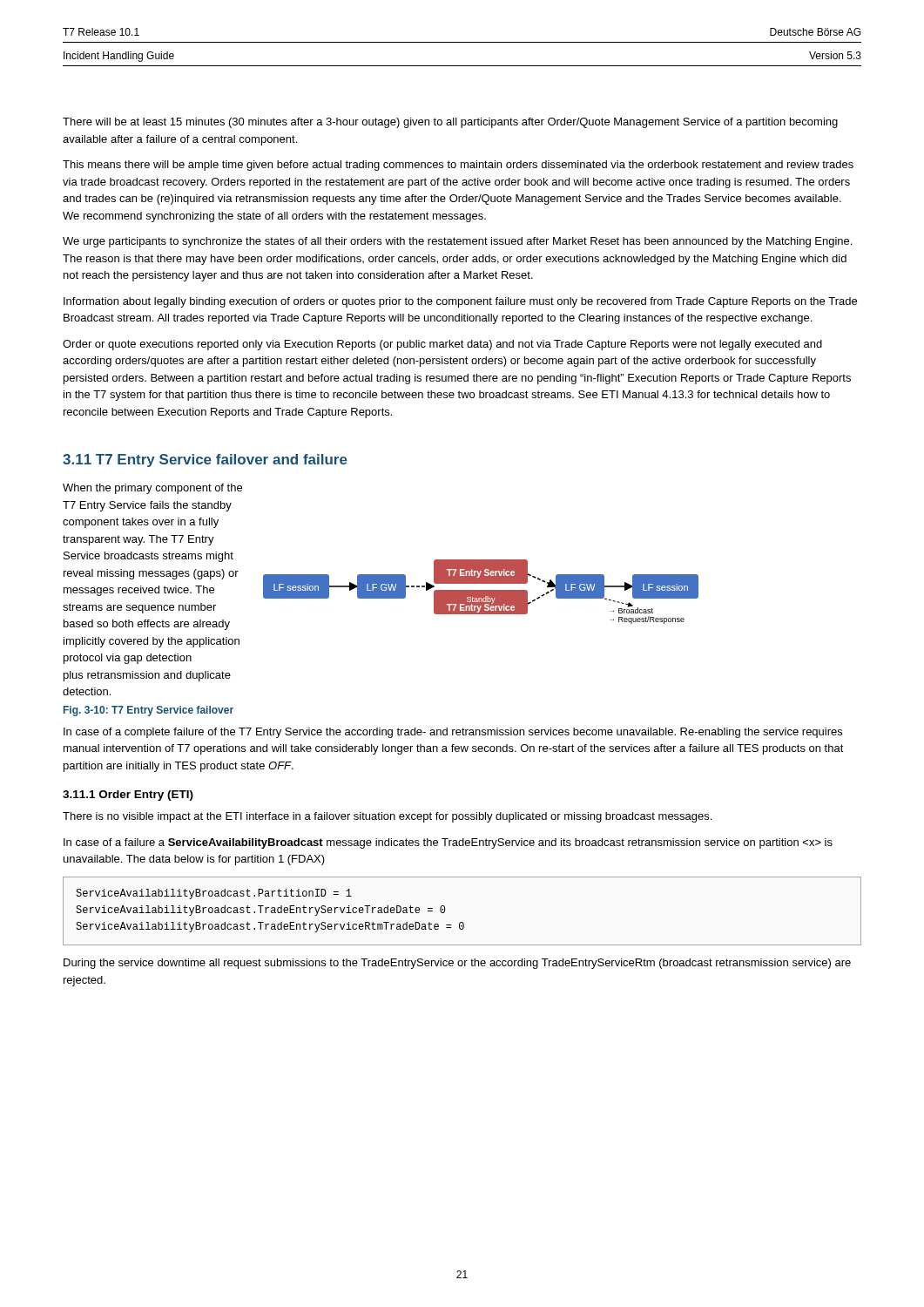Locate the table with the text "ServiceAvailabilityBroadcast.PartitionID = 1 ServiceAvailabilityBroadcast.TradeEntryServiceTradeDate ="
The height and width of the screenshot is (1307, 924).
click(x=462, y=911)
